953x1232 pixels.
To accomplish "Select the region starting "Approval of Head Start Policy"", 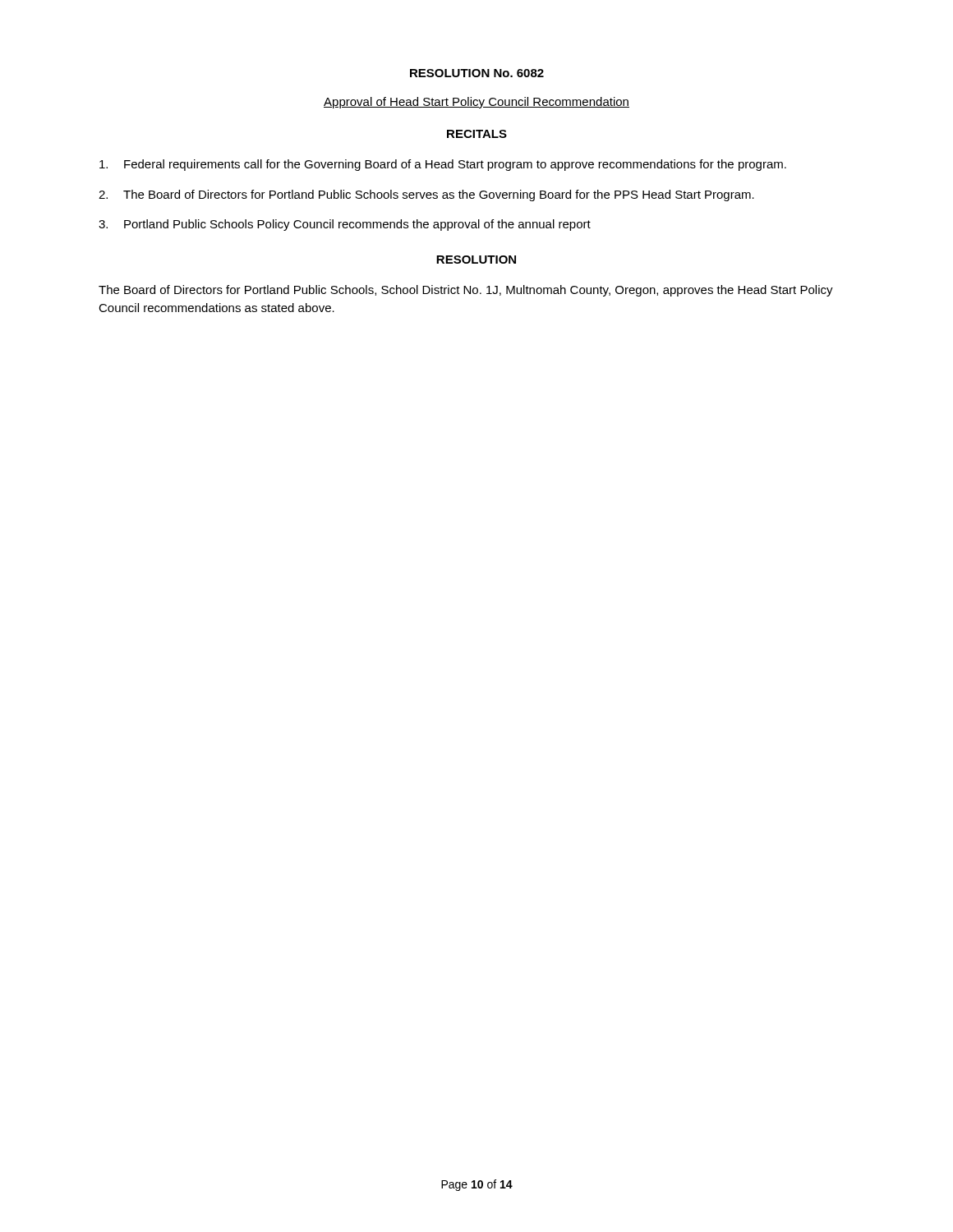I will click(x=476, y=101).
